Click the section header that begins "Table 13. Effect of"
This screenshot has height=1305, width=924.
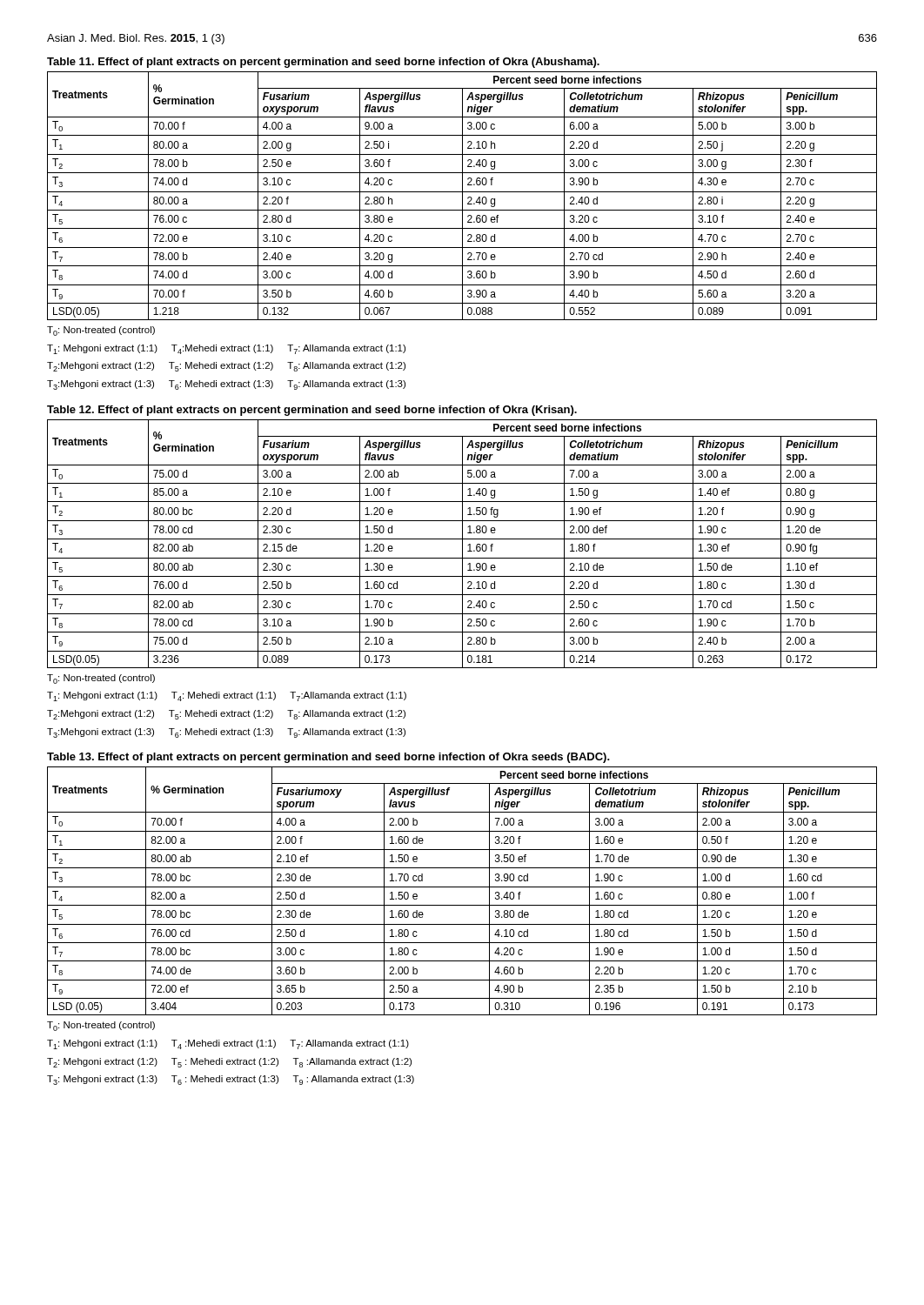click(328, 757)
